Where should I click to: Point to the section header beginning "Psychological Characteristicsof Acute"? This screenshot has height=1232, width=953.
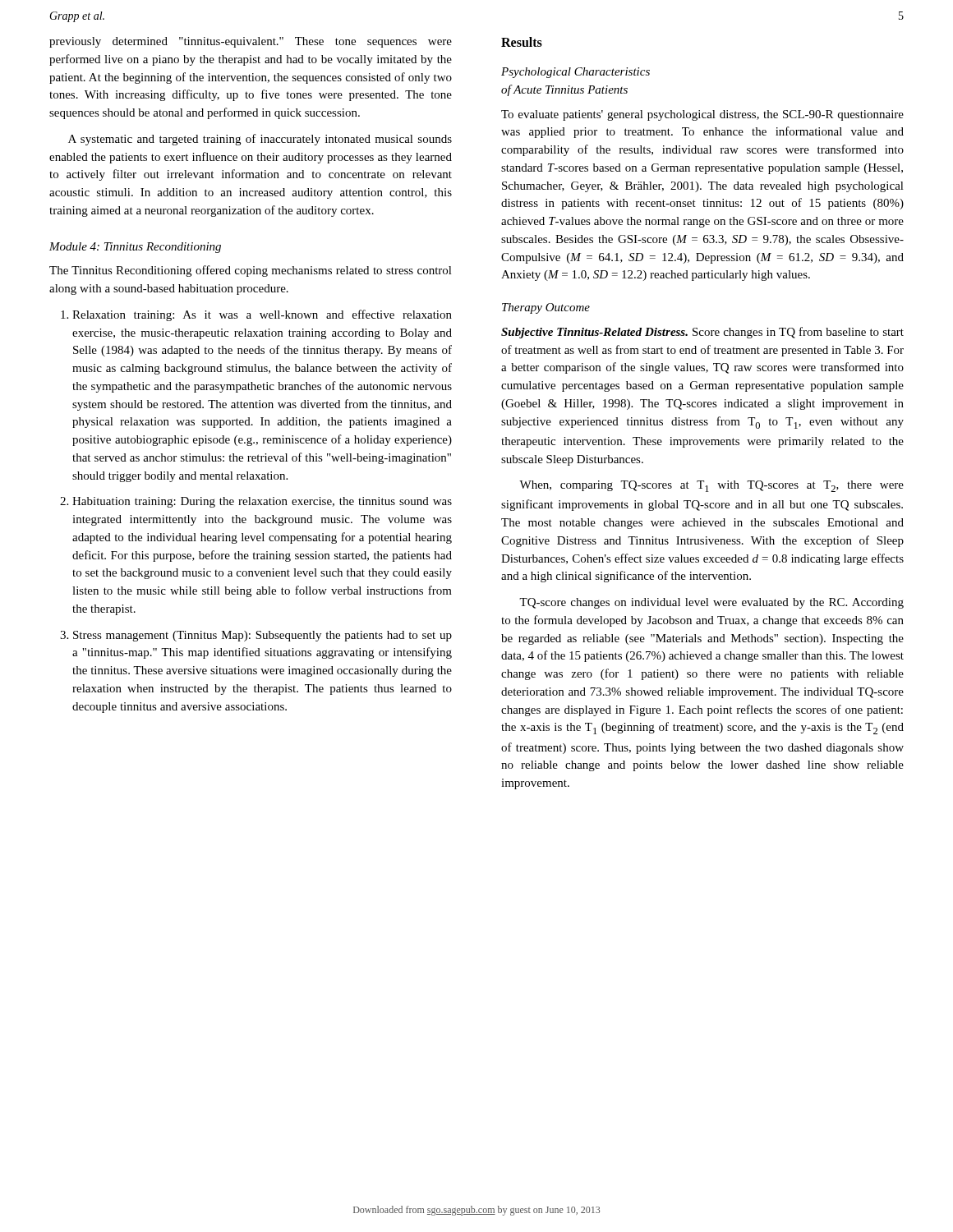[576, 81]
